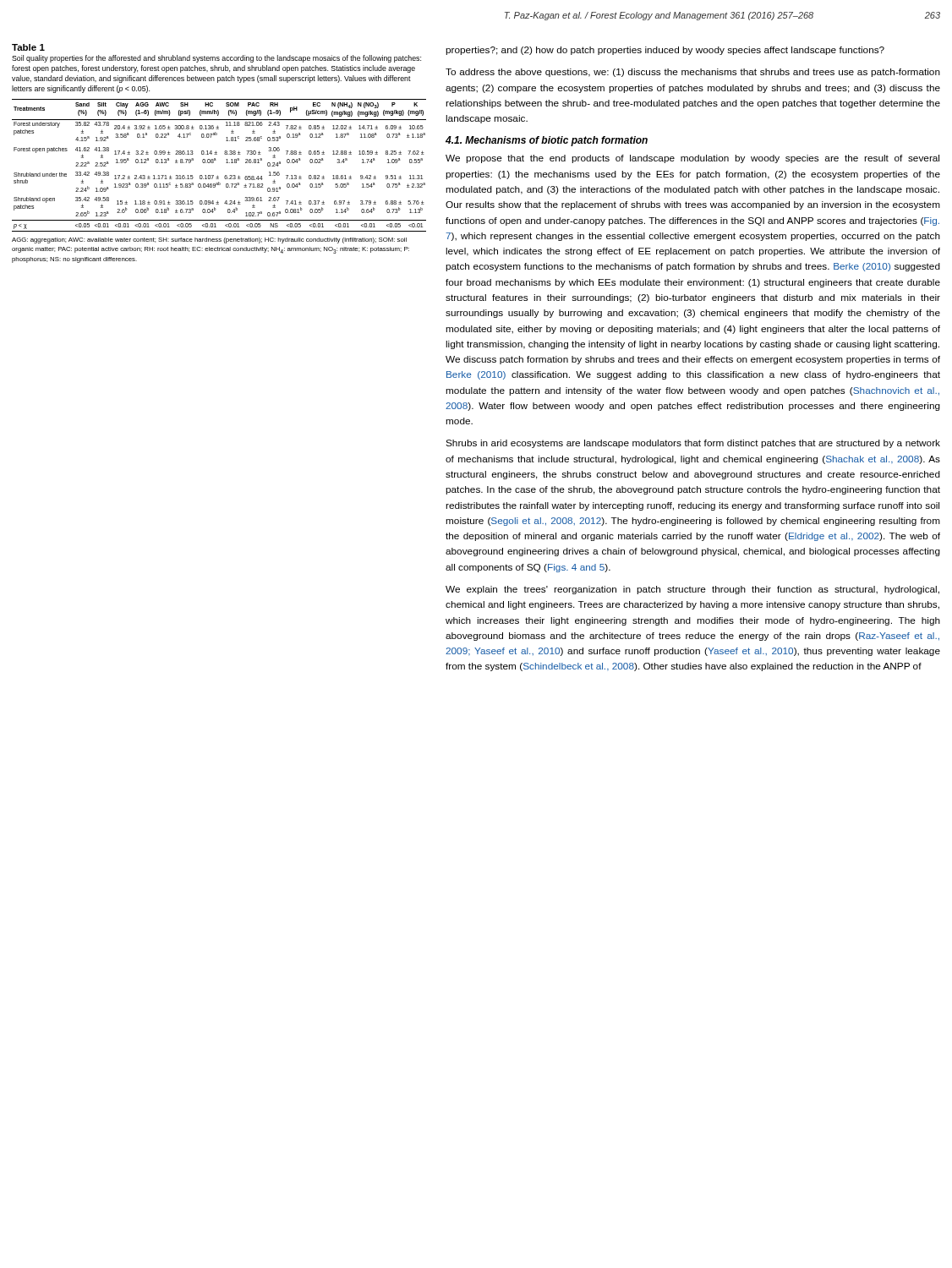Select the table that reads "HC (mm/h)"

(219, 165)
